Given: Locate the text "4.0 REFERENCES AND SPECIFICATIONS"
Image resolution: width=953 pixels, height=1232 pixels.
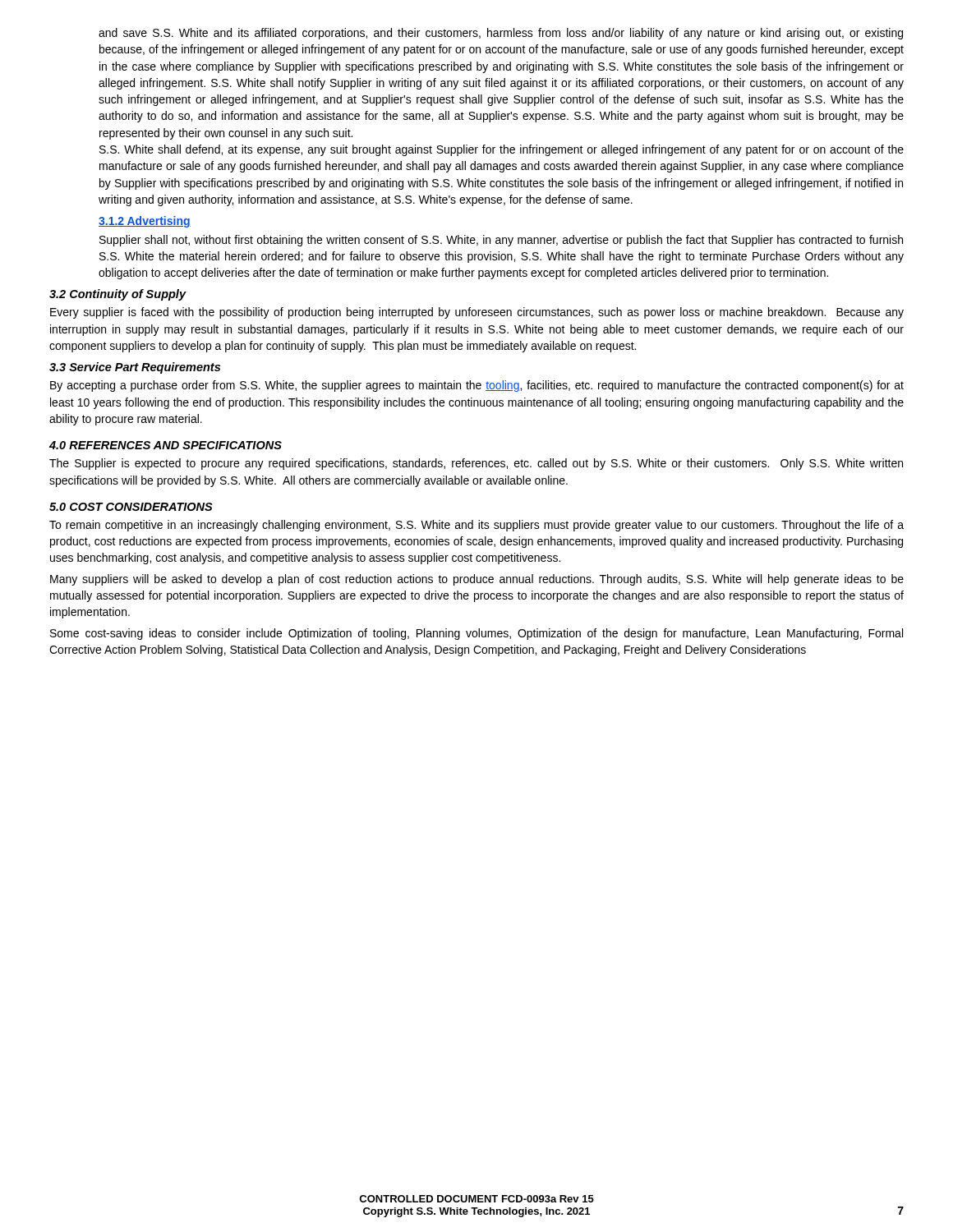Looking at the screenshot, I should pyautogui.click(x=165, y=445).
